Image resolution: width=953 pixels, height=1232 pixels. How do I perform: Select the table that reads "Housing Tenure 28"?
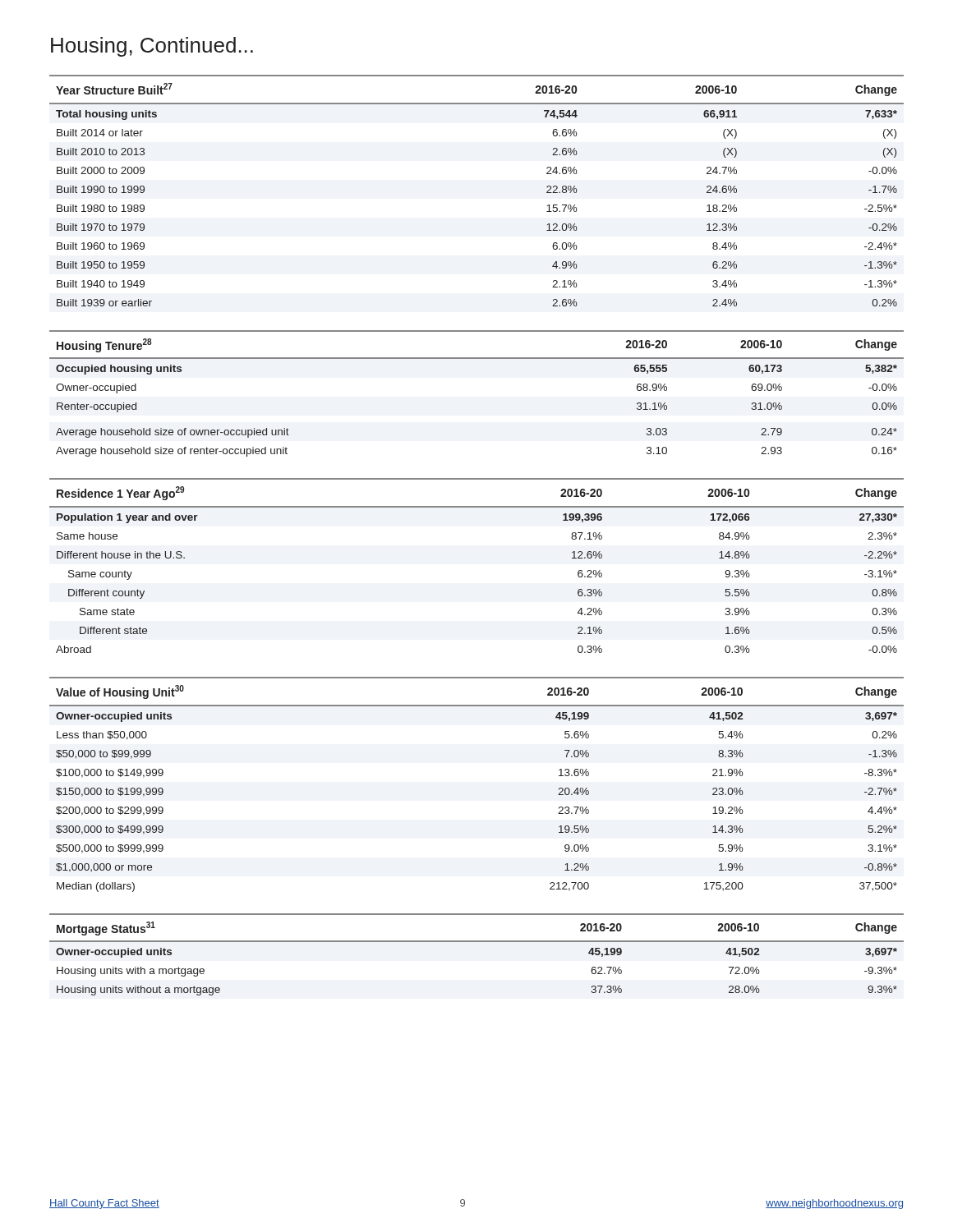tap(476, 395)
